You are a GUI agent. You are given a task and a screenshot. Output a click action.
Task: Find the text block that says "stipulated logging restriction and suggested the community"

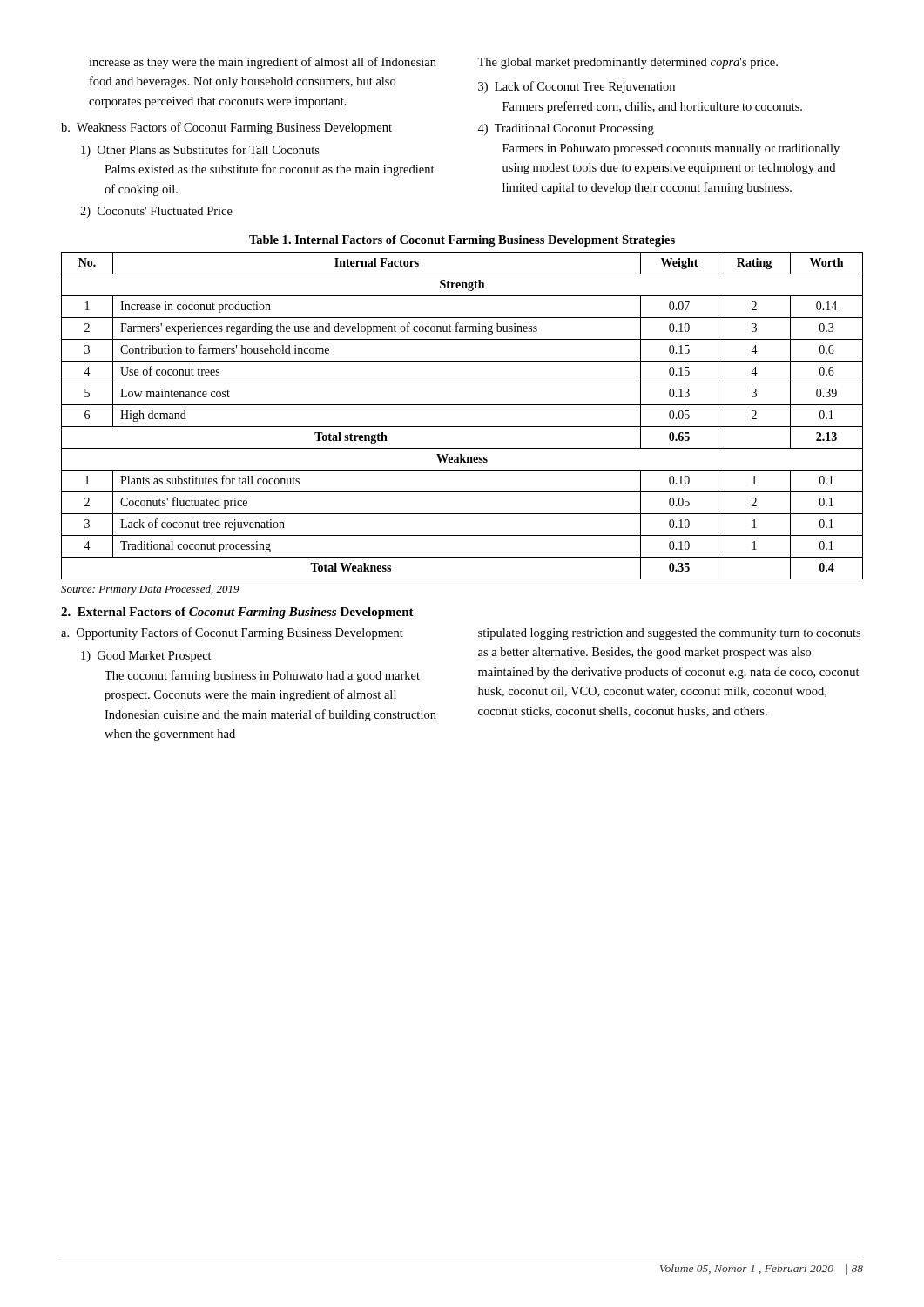pyautogui.click(x=669, y=672)
